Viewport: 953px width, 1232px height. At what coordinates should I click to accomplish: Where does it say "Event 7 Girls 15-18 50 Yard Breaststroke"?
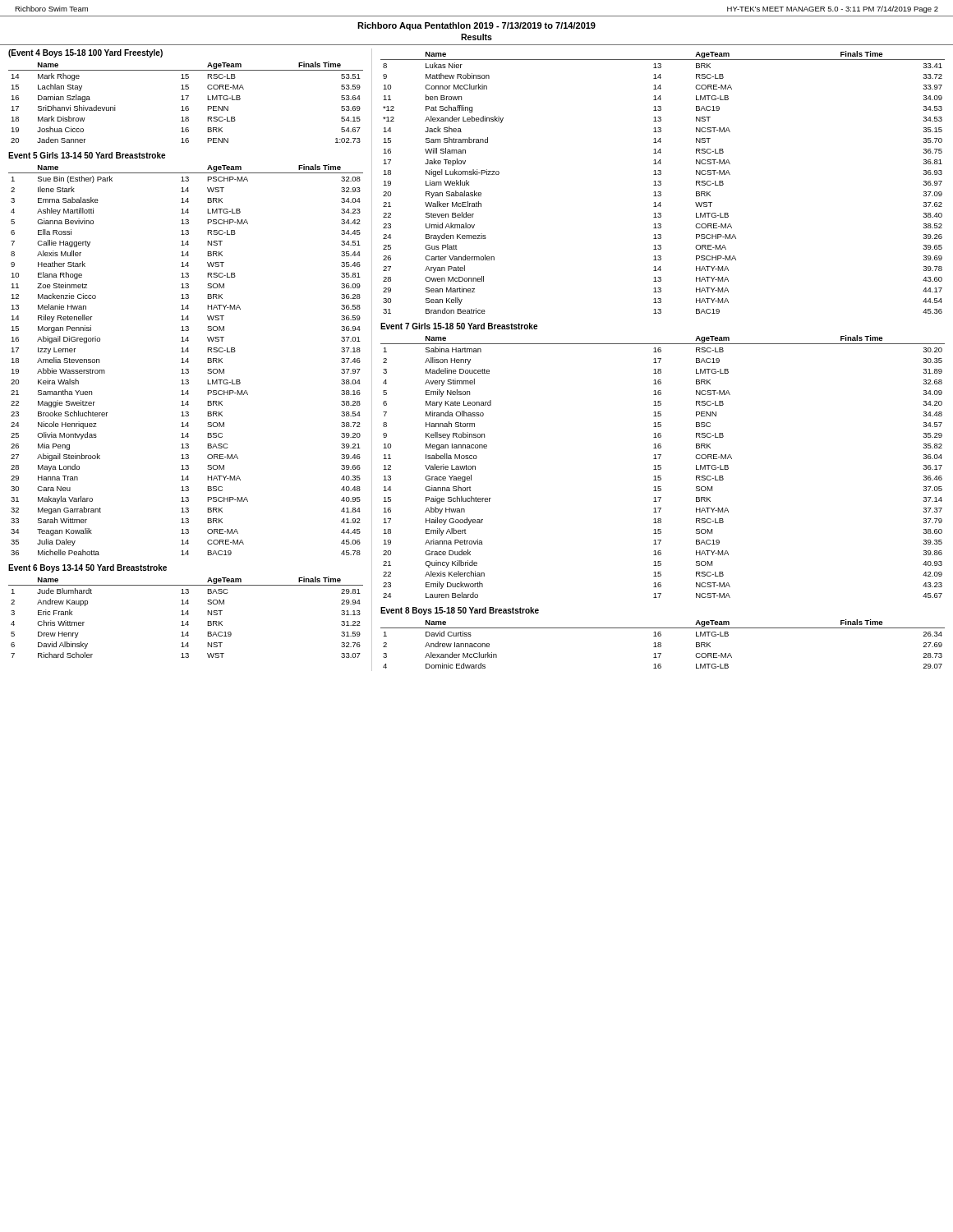coord(459,326)
